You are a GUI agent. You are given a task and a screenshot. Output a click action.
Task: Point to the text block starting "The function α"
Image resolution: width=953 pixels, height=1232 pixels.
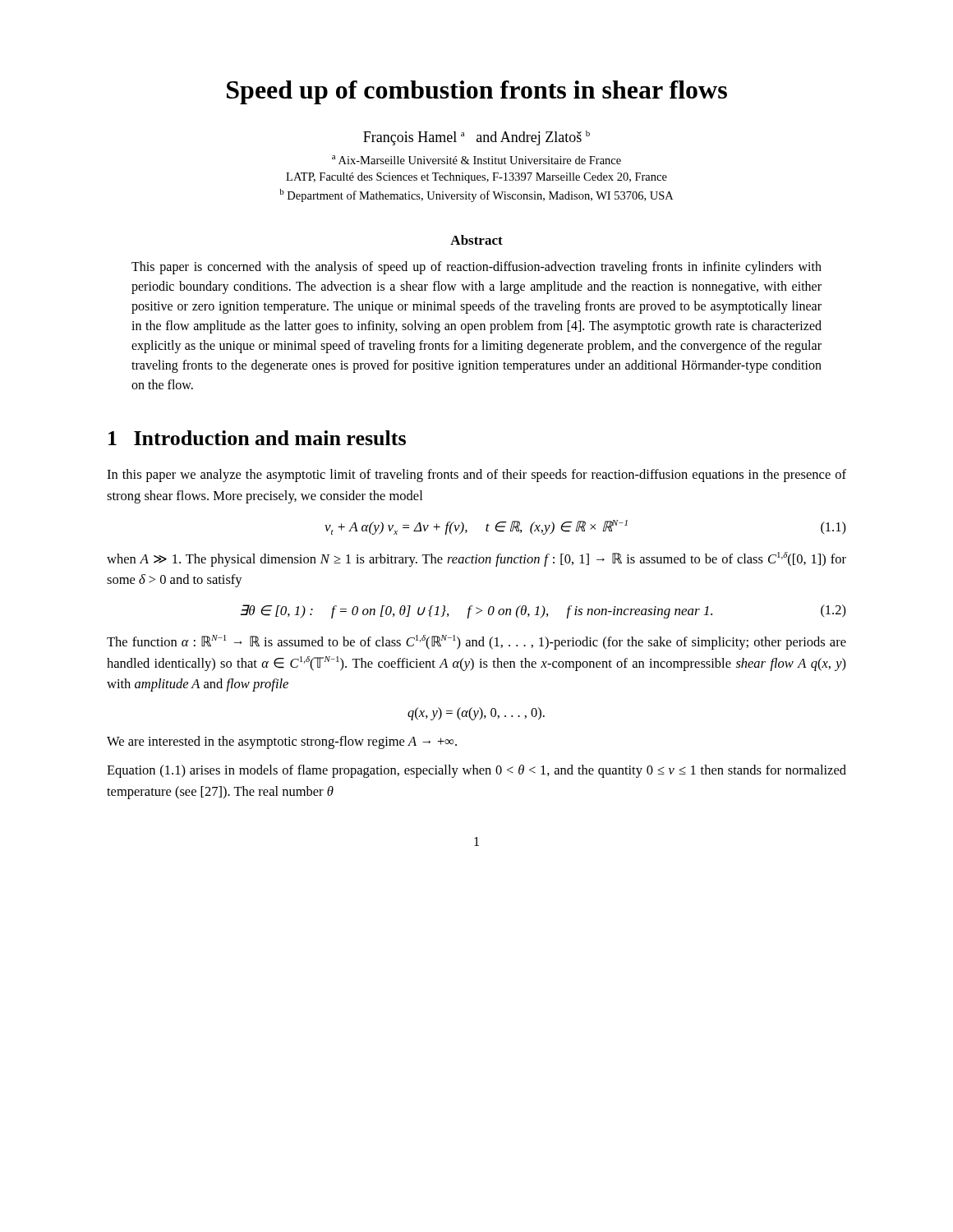pyautogui.click(x=476, y=663)
